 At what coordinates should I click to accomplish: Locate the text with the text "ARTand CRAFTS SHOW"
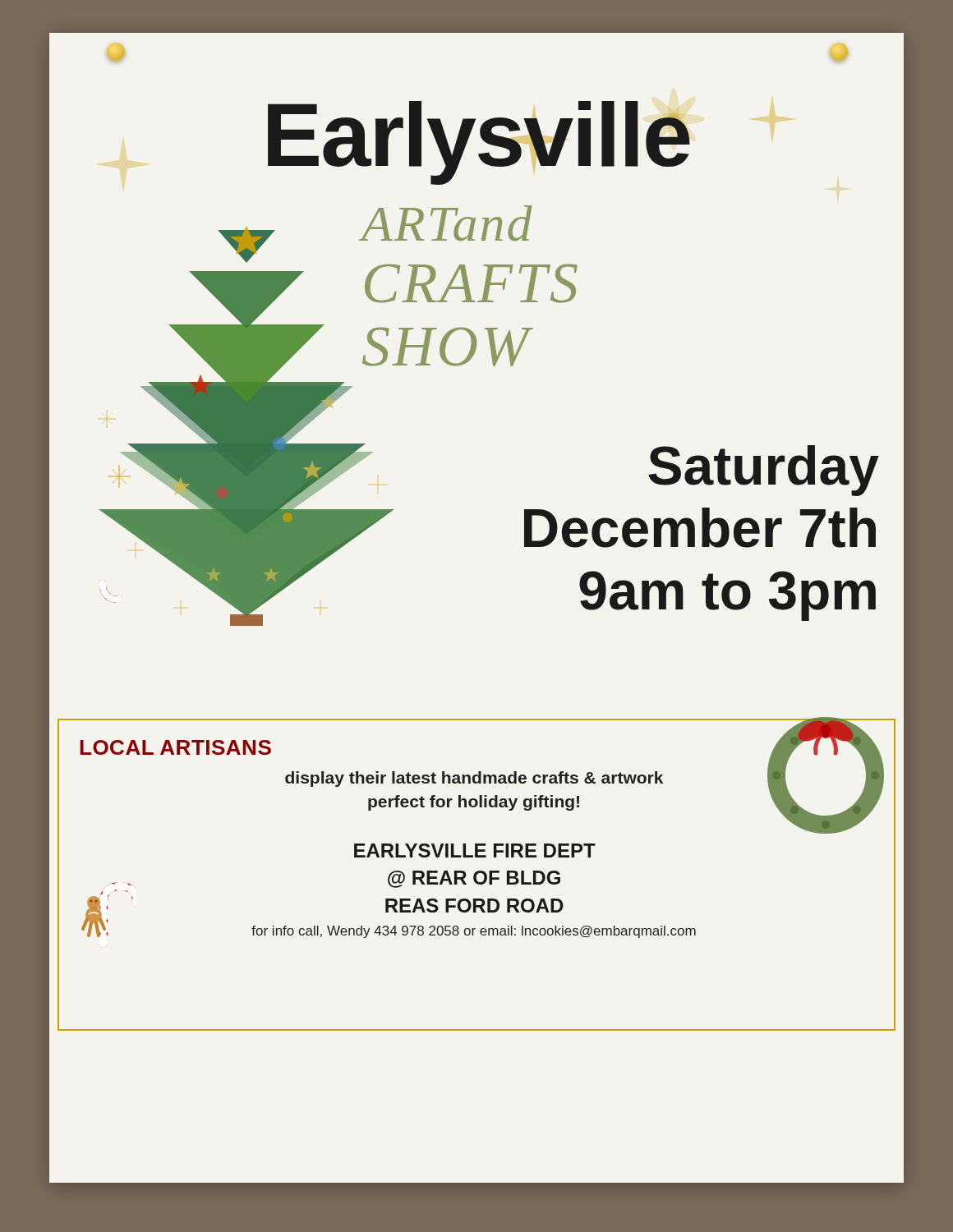tap(447, 223)
